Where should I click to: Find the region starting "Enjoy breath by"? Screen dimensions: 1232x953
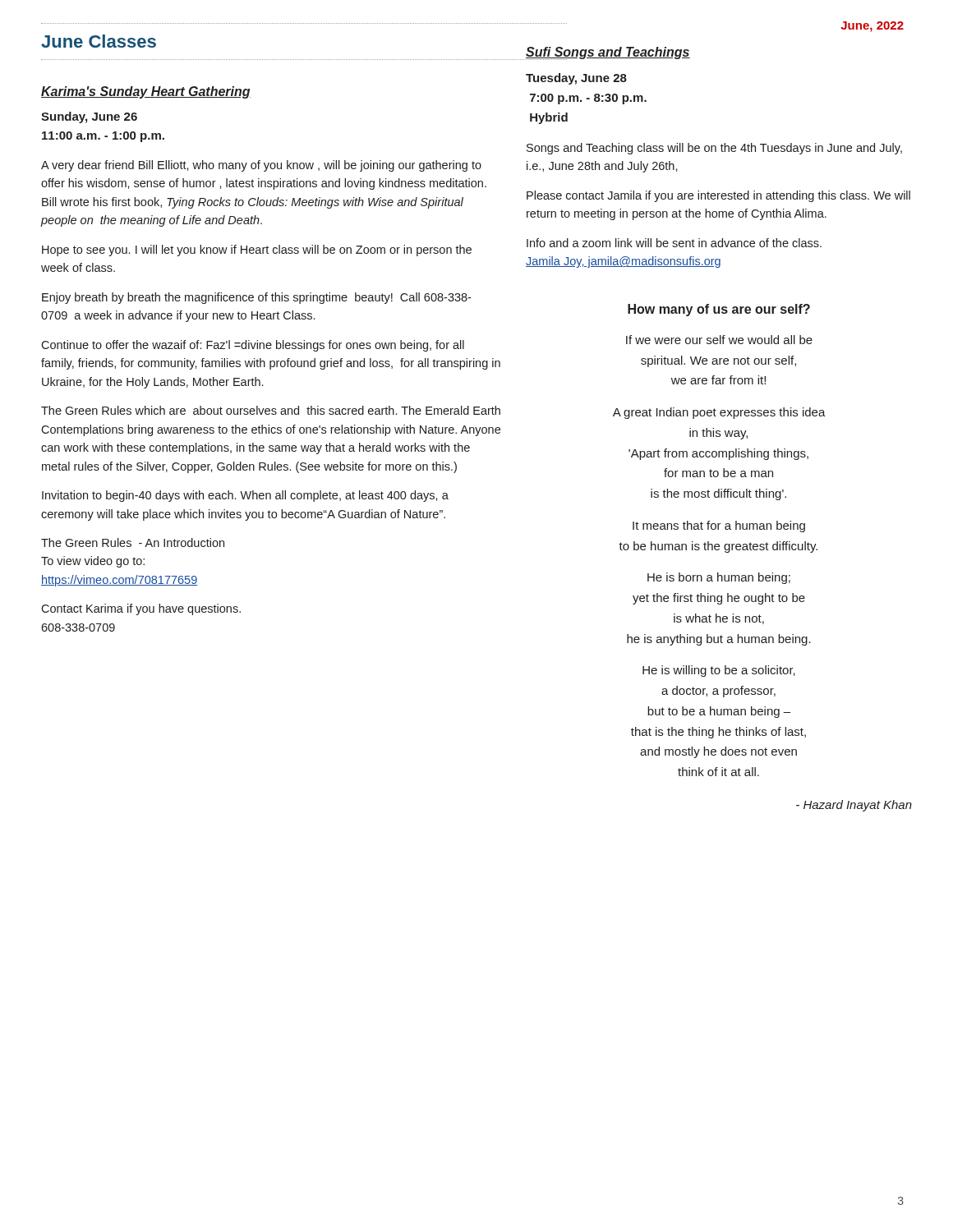click(256, 306)
